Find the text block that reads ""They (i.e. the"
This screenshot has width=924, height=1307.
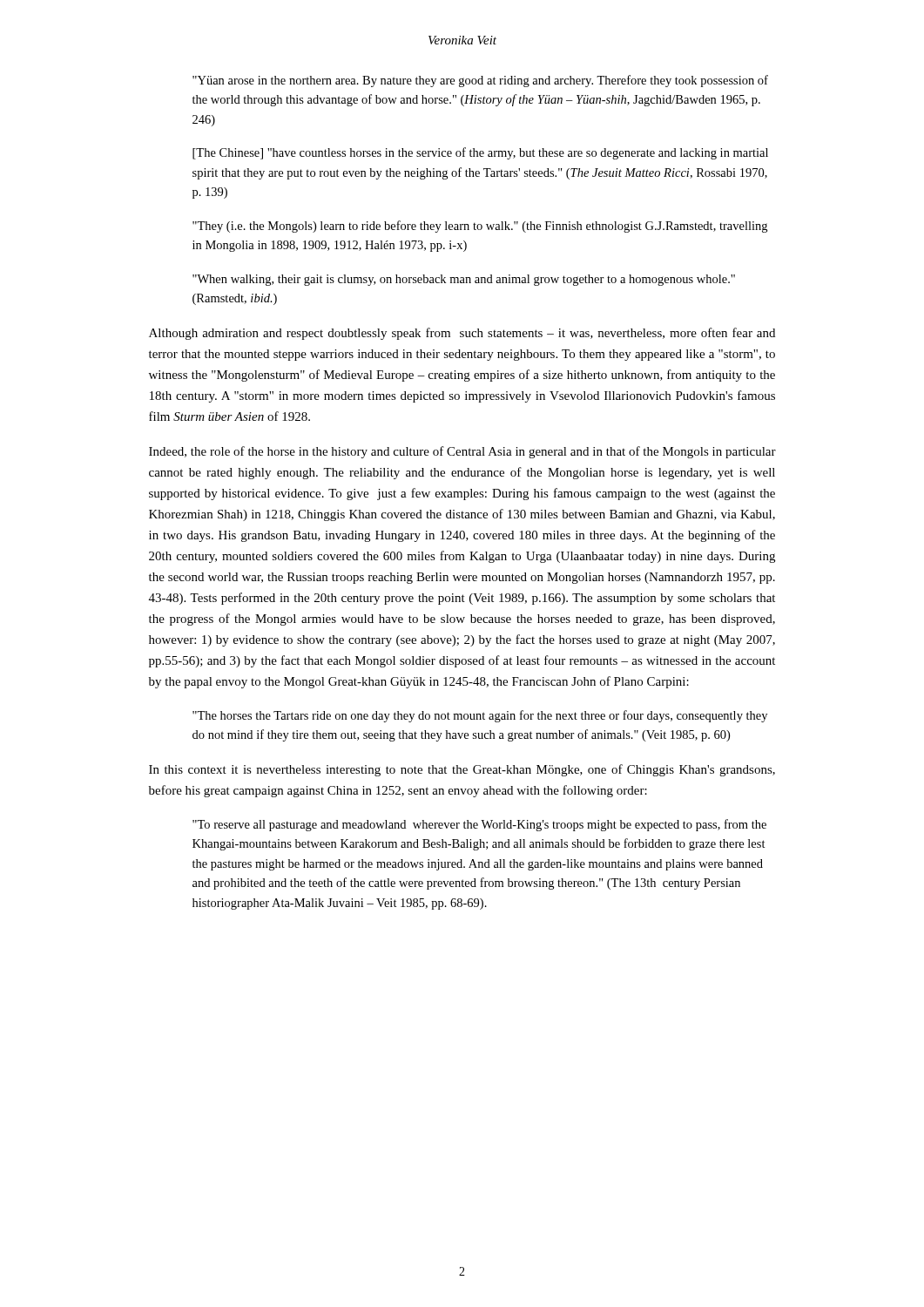tap(480, 235)
